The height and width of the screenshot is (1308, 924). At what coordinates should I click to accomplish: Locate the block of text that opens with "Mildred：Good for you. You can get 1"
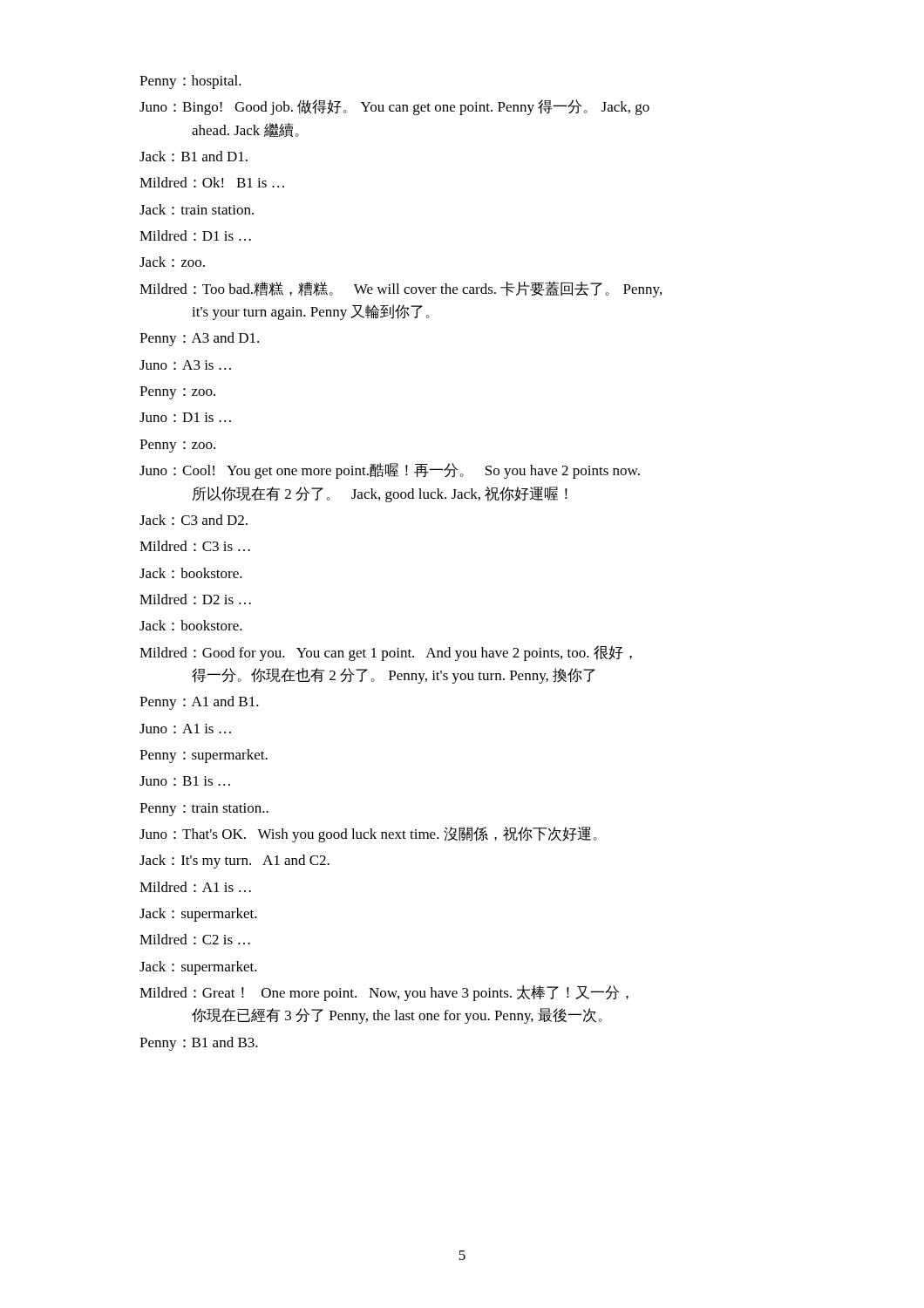click(389, 666)
